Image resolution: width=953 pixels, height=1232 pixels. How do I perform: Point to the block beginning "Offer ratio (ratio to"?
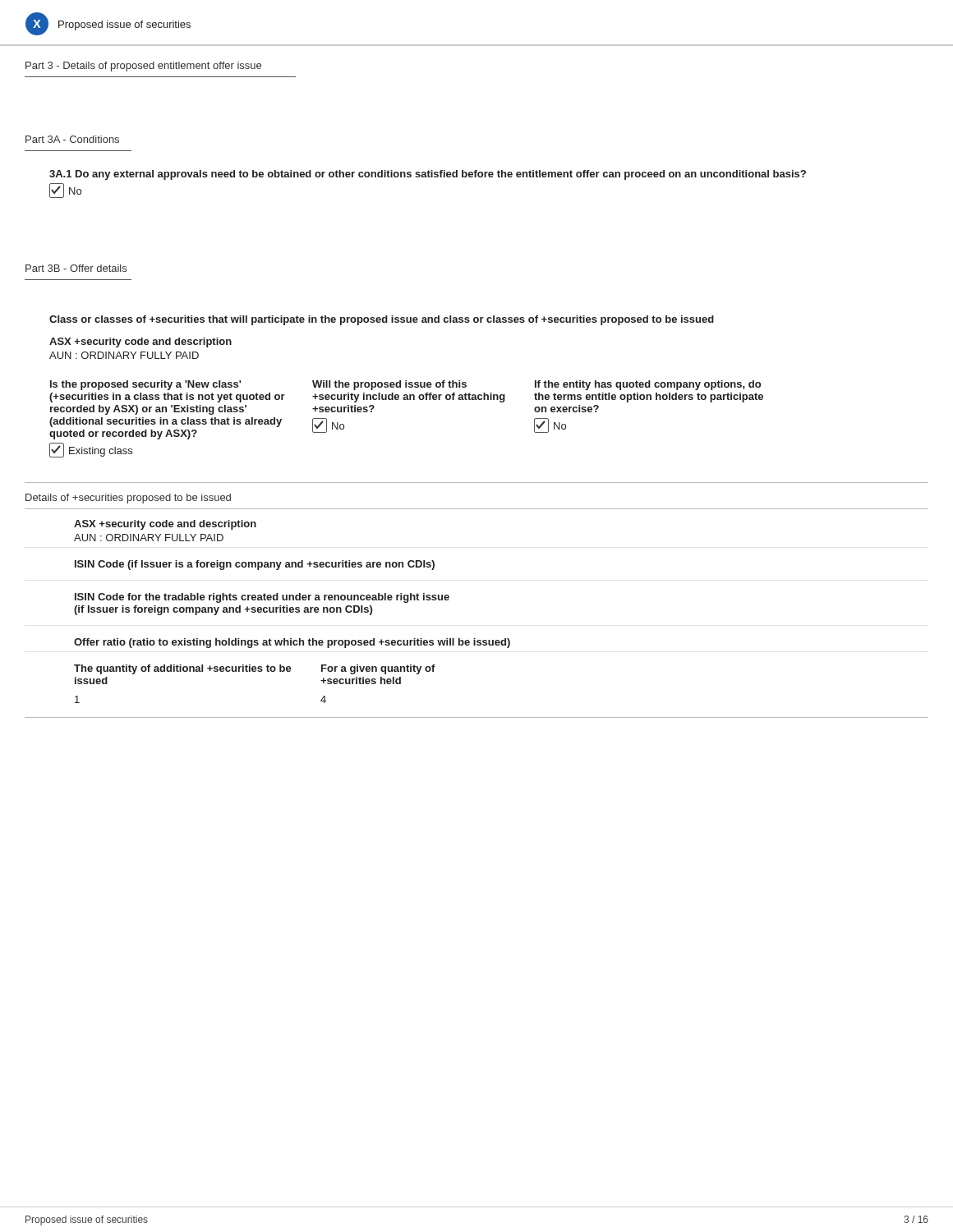click(x=476, y=642)
